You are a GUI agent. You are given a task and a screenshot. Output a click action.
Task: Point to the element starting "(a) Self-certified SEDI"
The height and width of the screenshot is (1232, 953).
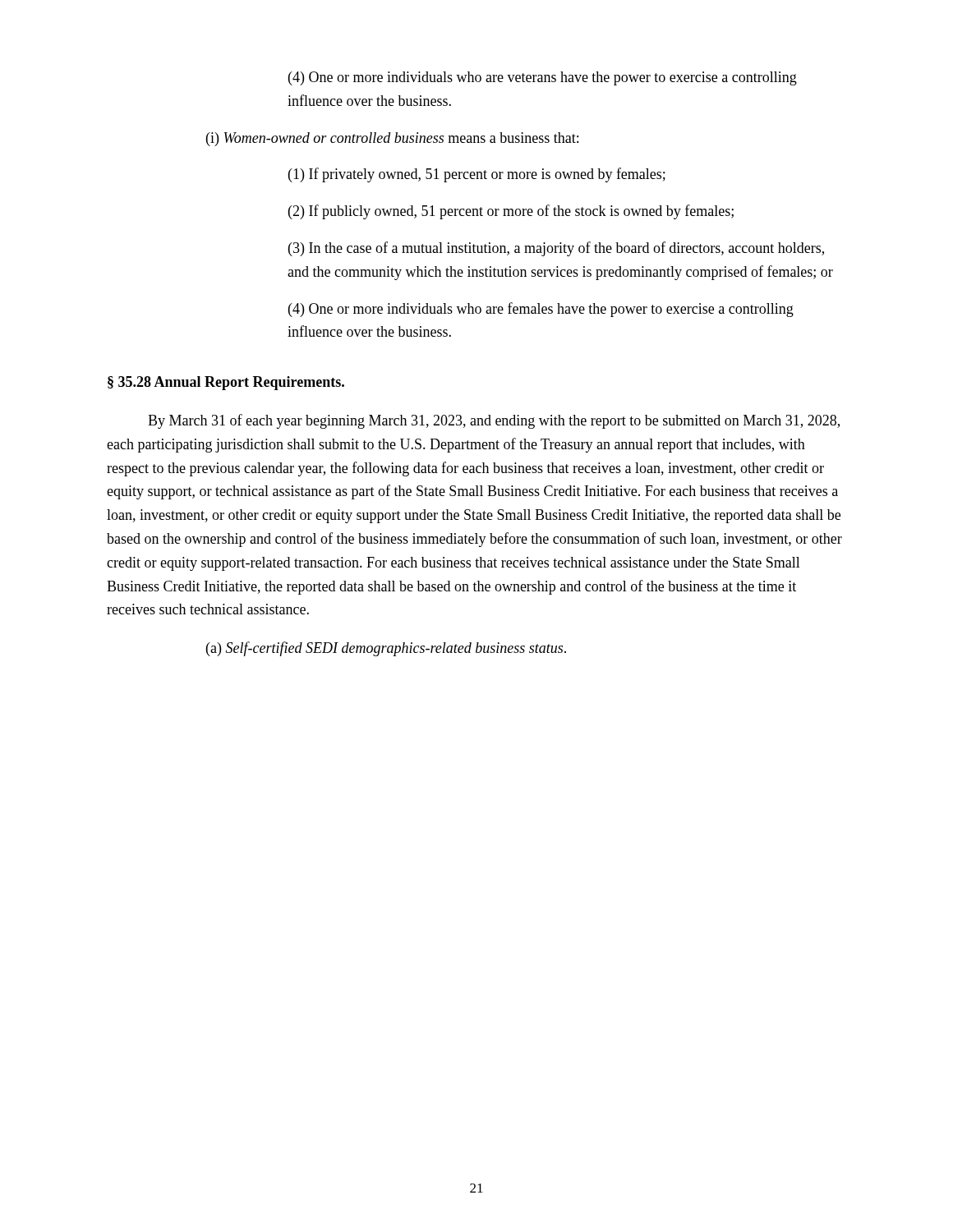pos(386,648)
